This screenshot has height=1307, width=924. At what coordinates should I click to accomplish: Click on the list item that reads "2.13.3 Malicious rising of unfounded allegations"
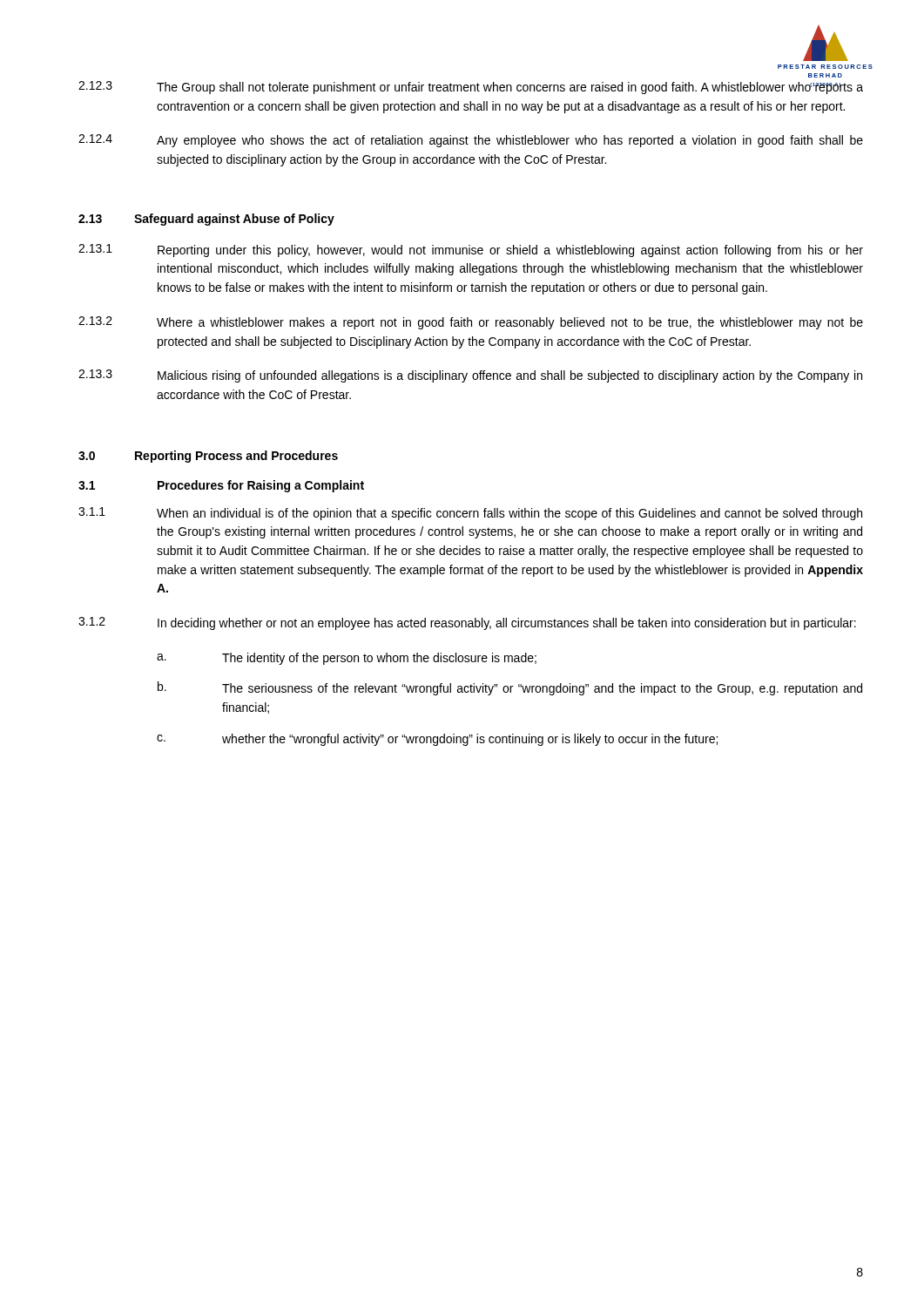pos(471,386)
